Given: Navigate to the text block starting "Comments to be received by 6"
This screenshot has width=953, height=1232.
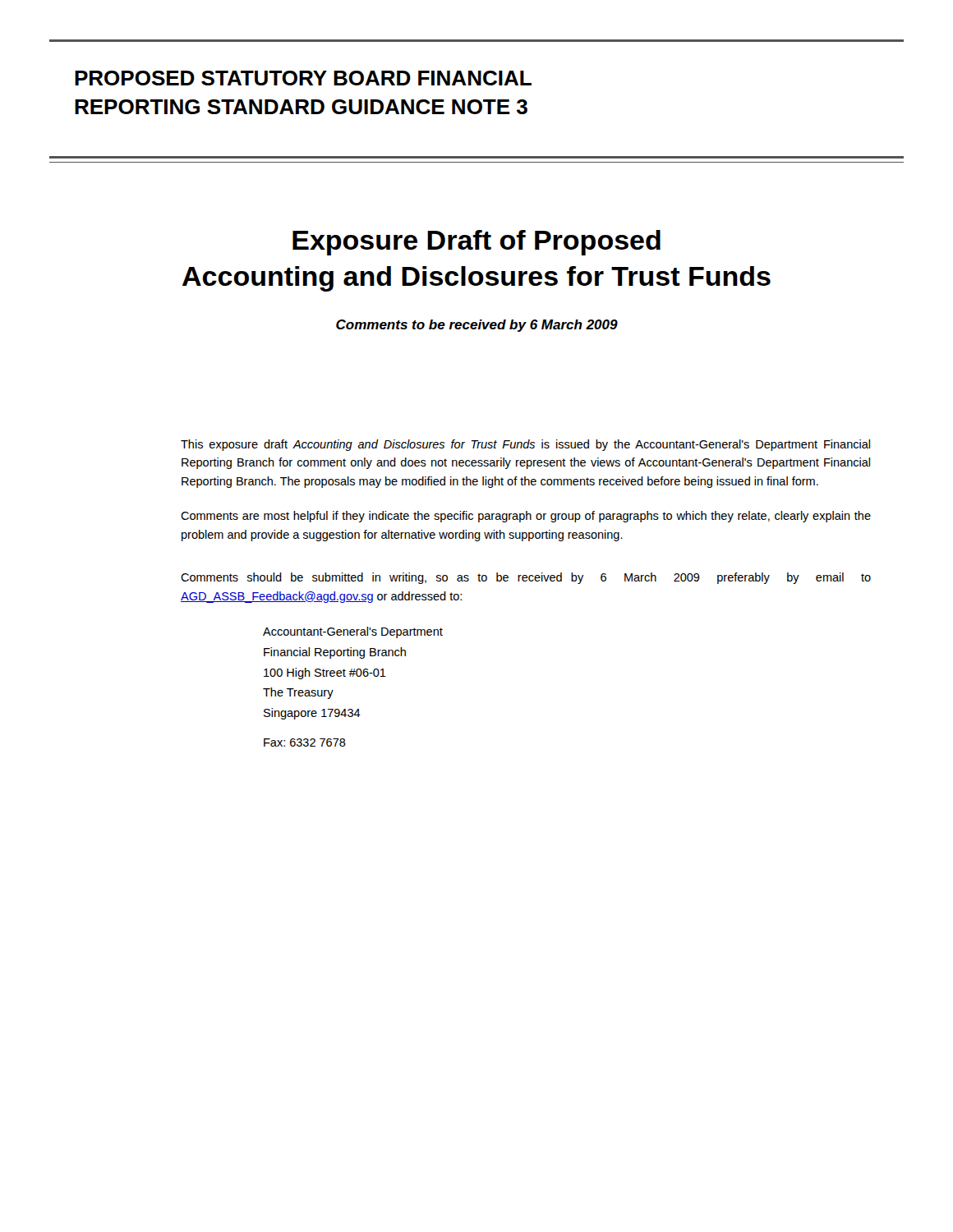Looking at the screenshot, I should (x=476, y=326).
